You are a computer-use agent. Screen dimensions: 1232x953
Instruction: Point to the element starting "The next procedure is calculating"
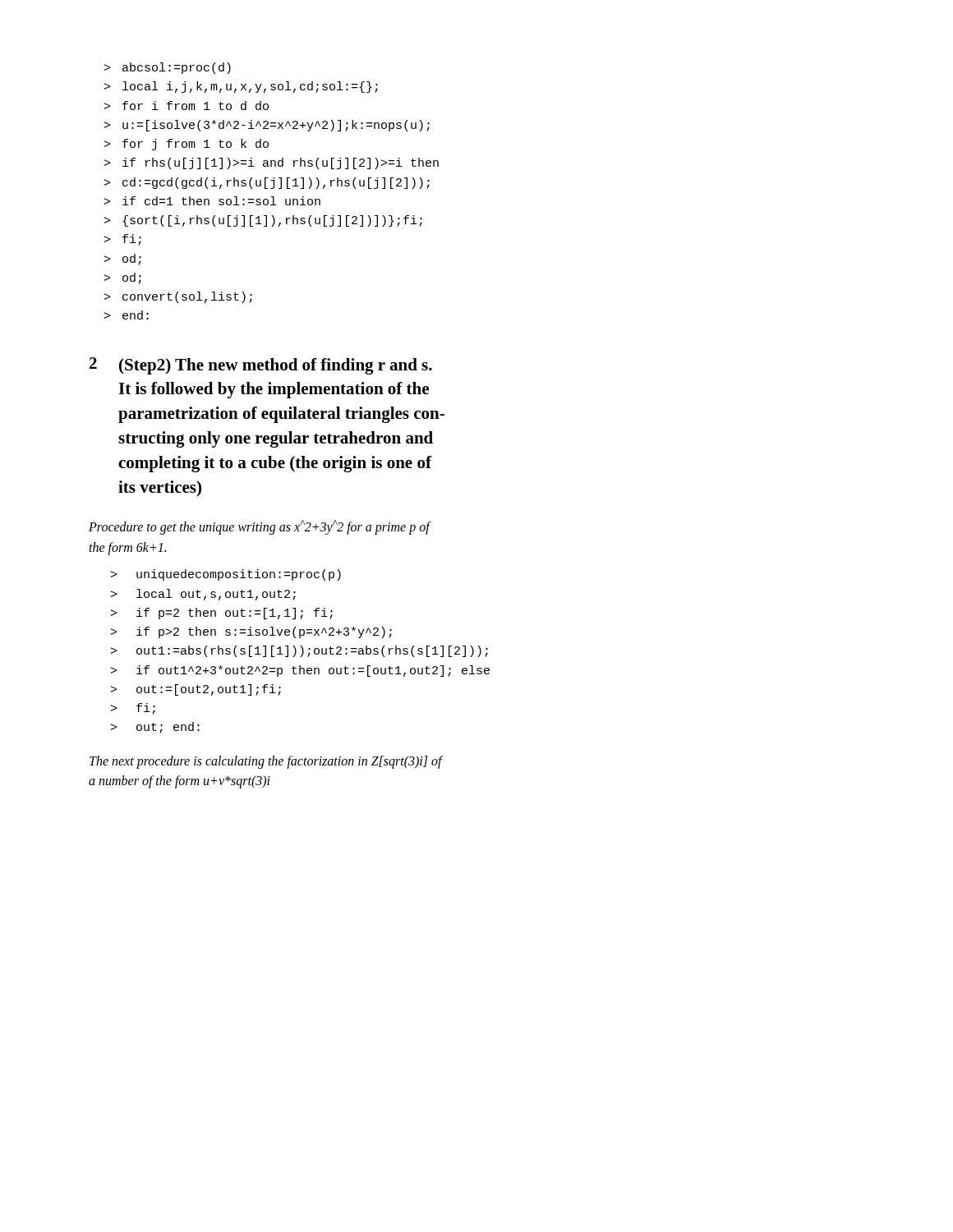pos(265,771)
